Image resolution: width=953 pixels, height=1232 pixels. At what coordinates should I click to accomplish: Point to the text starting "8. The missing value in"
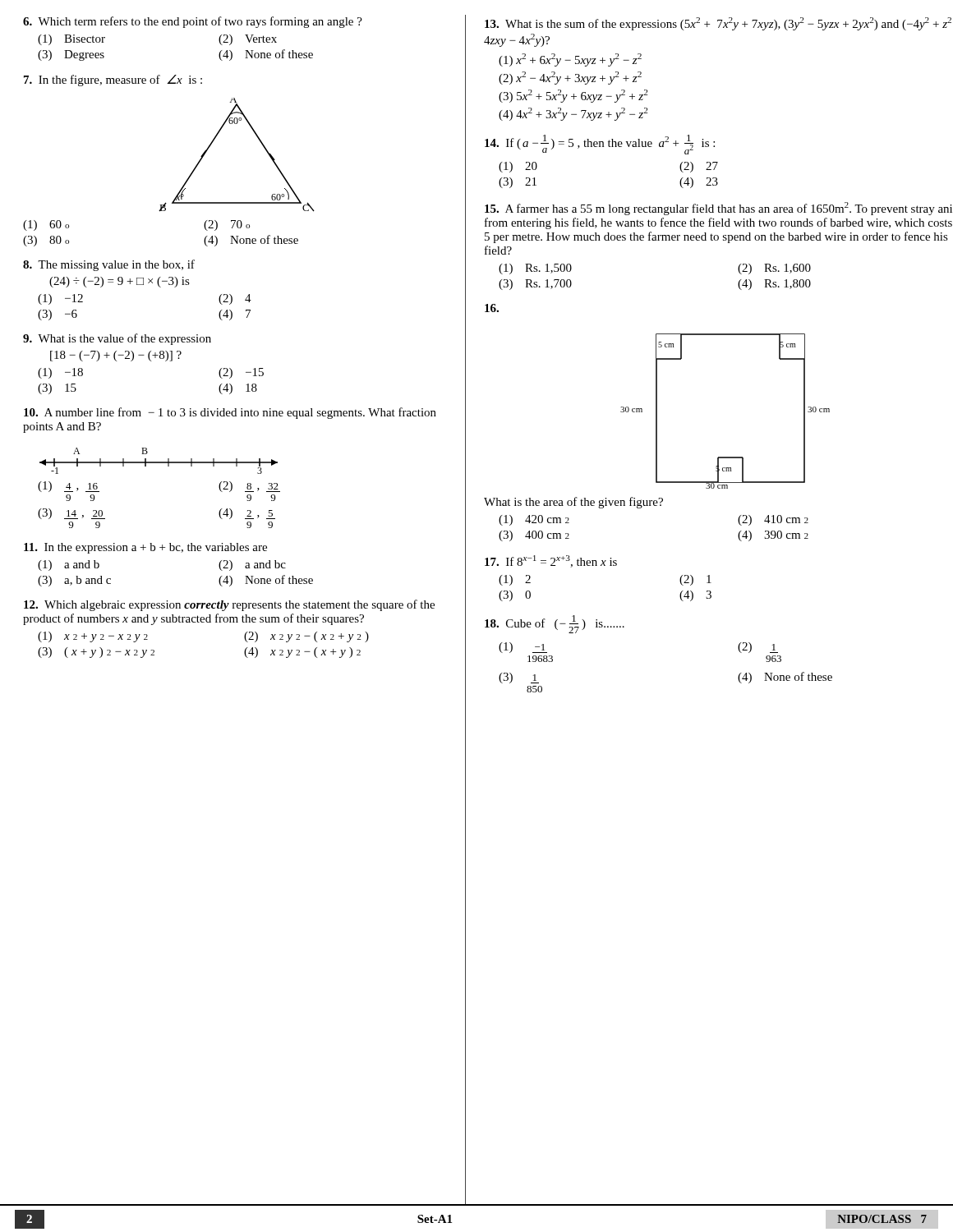[237, 290]
